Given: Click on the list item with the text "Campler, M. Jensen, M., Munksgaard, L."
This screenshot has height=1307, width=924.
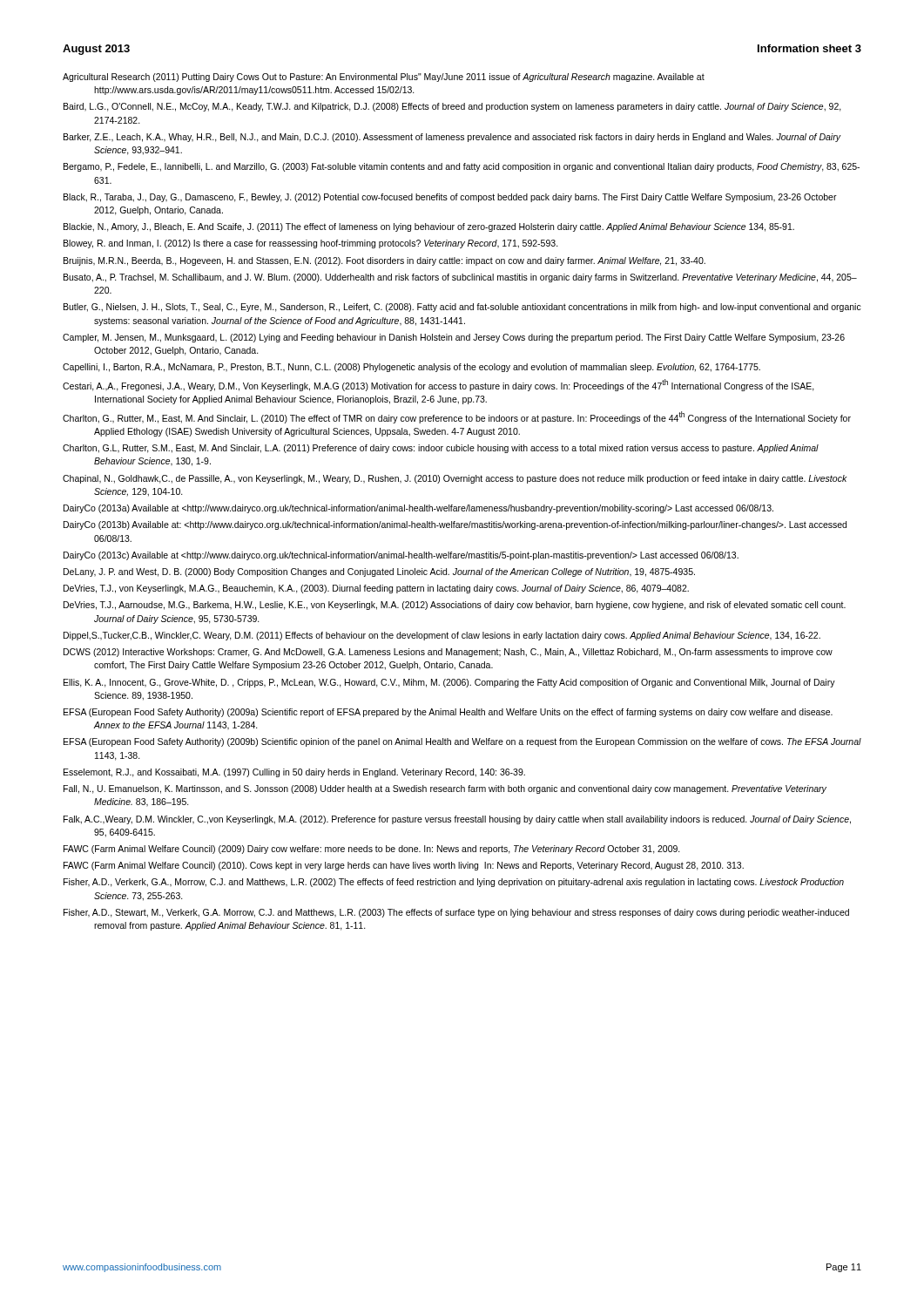Looking at the screenshot, I should pyautogui.click(x=454, y=344).
